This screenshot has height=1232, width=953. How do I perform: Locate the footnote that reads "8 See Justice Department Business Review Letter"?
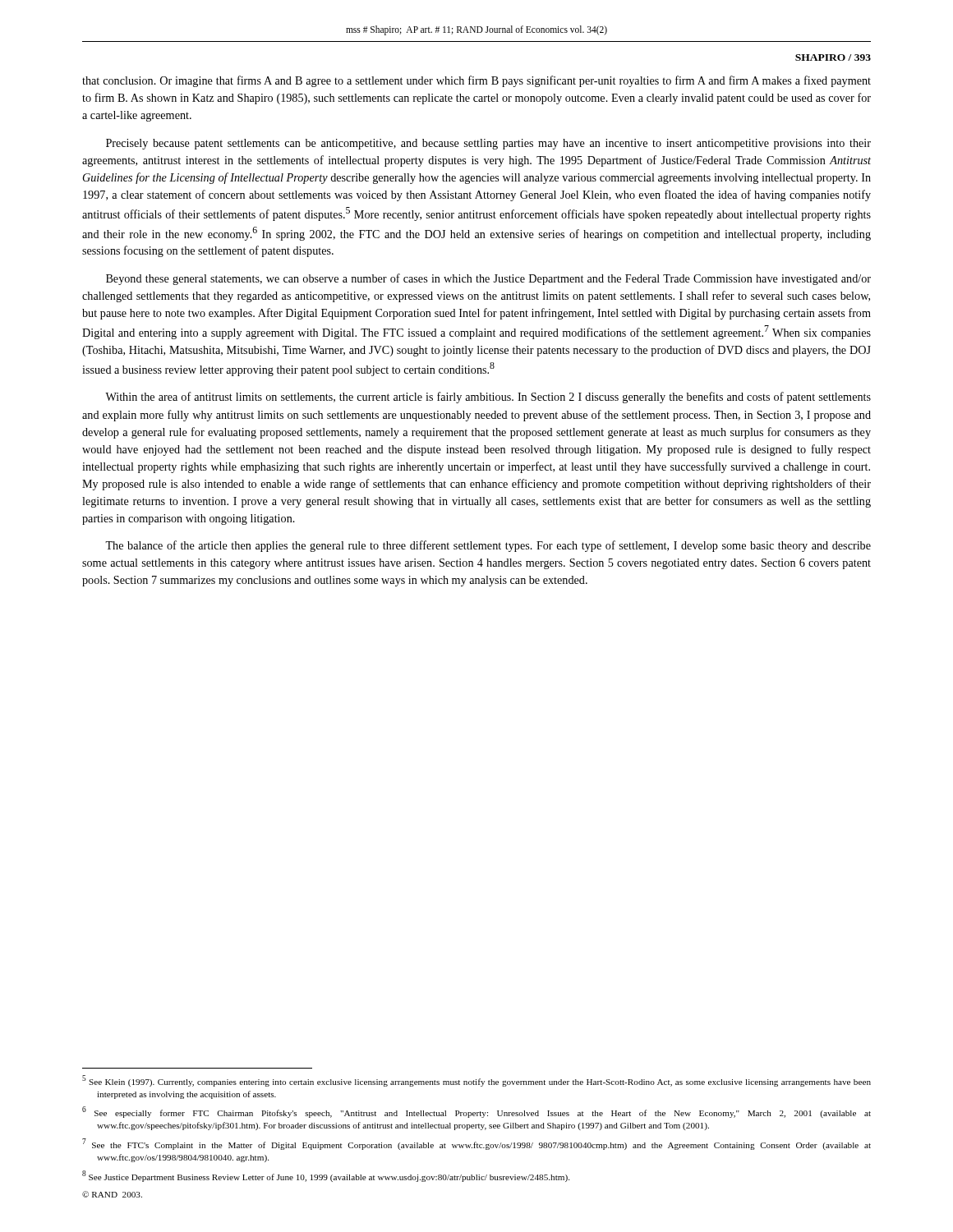326,1175
